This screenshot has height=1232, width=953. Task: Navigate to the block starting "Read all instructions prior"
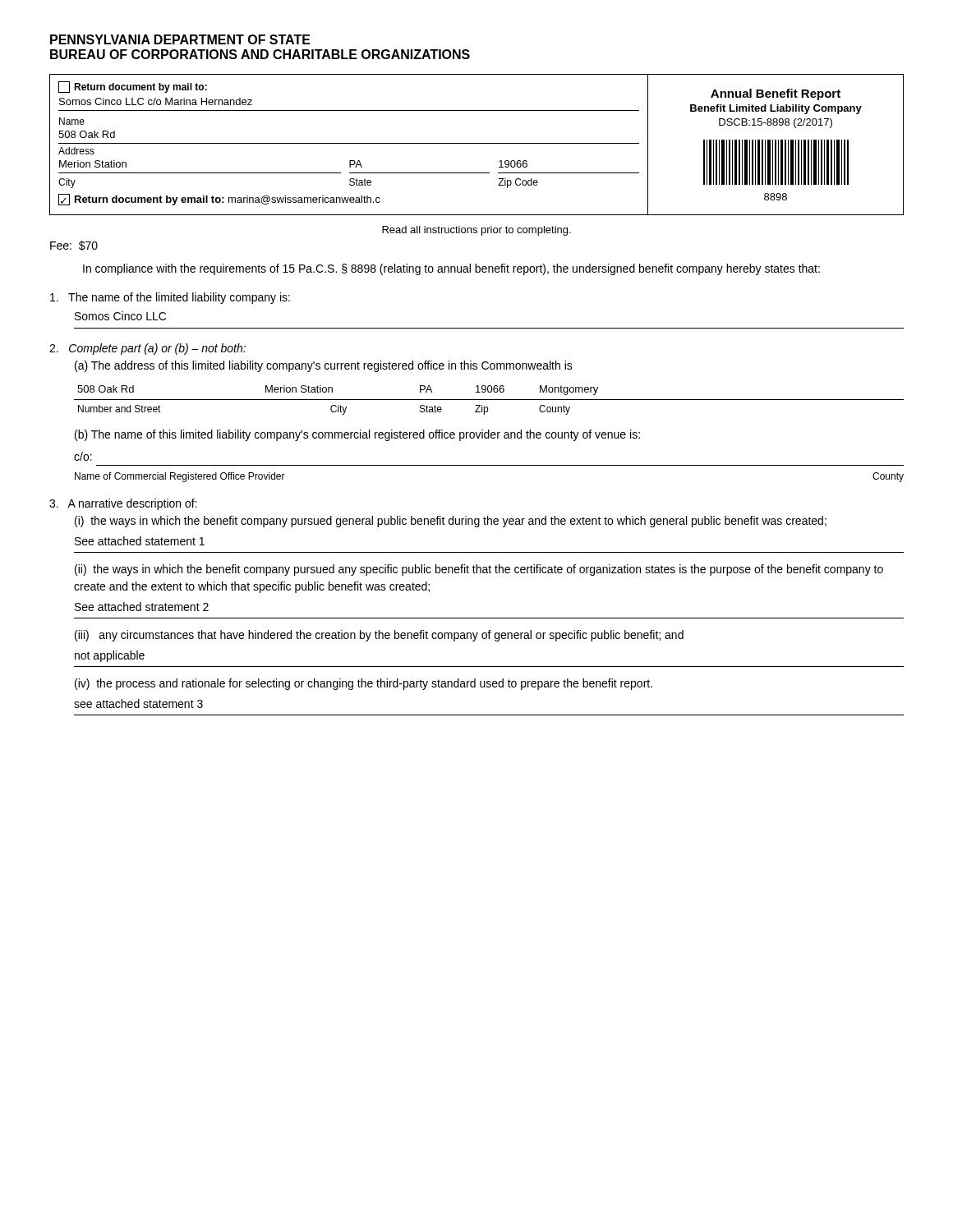pyautogui.click(x=476, y=230)
